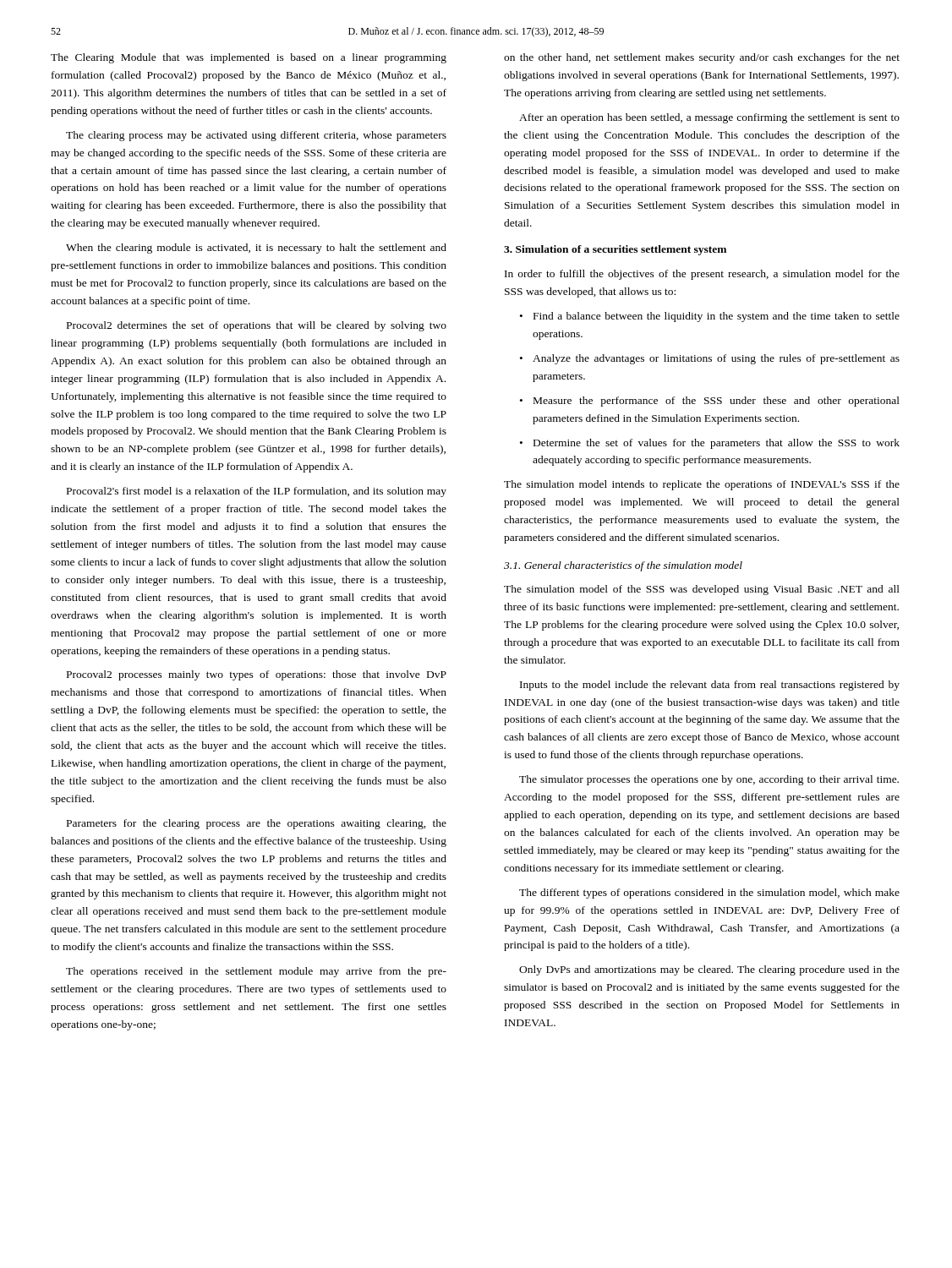The width and height of the screenshot is (952, 1268).
Task: Locate the block starting "Find a balance between the liquidity"
Action: [x=702, y=325]
